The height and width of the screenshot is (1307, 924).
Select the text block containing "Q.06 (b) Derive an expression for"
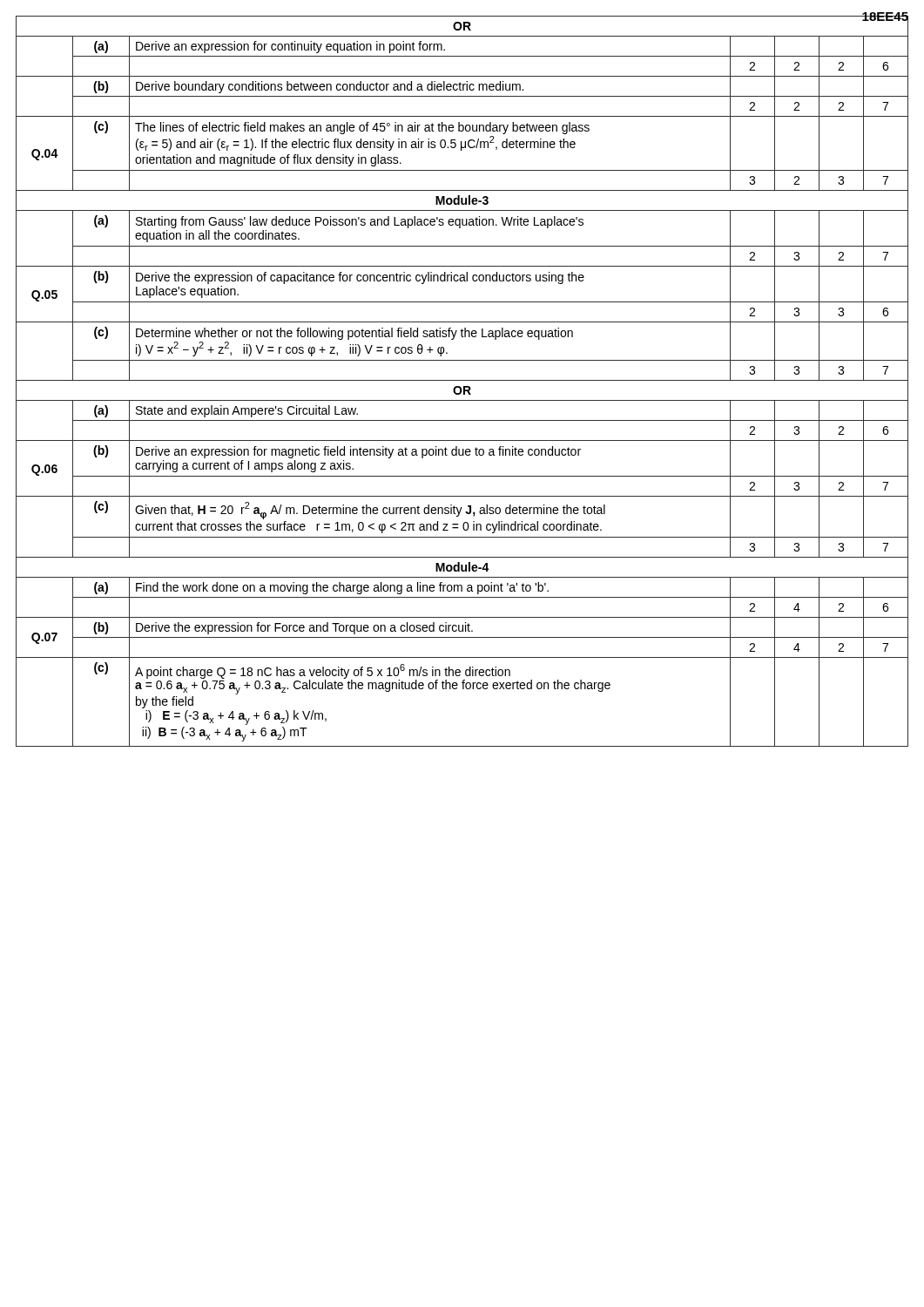462,458
